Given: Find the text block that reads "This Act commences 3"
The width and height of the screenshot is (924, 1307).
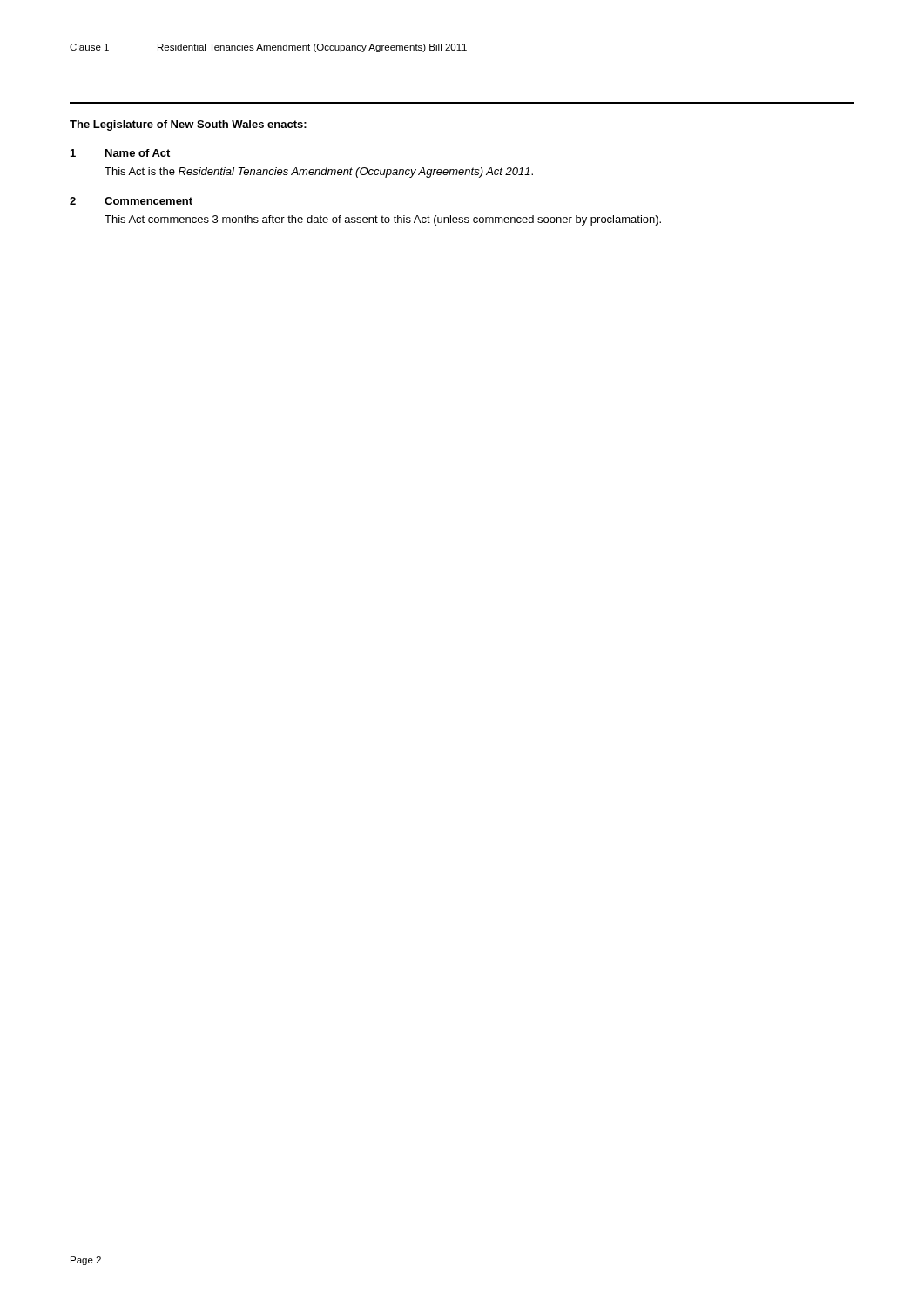Looking at the screenshot, I should point(383,219).
